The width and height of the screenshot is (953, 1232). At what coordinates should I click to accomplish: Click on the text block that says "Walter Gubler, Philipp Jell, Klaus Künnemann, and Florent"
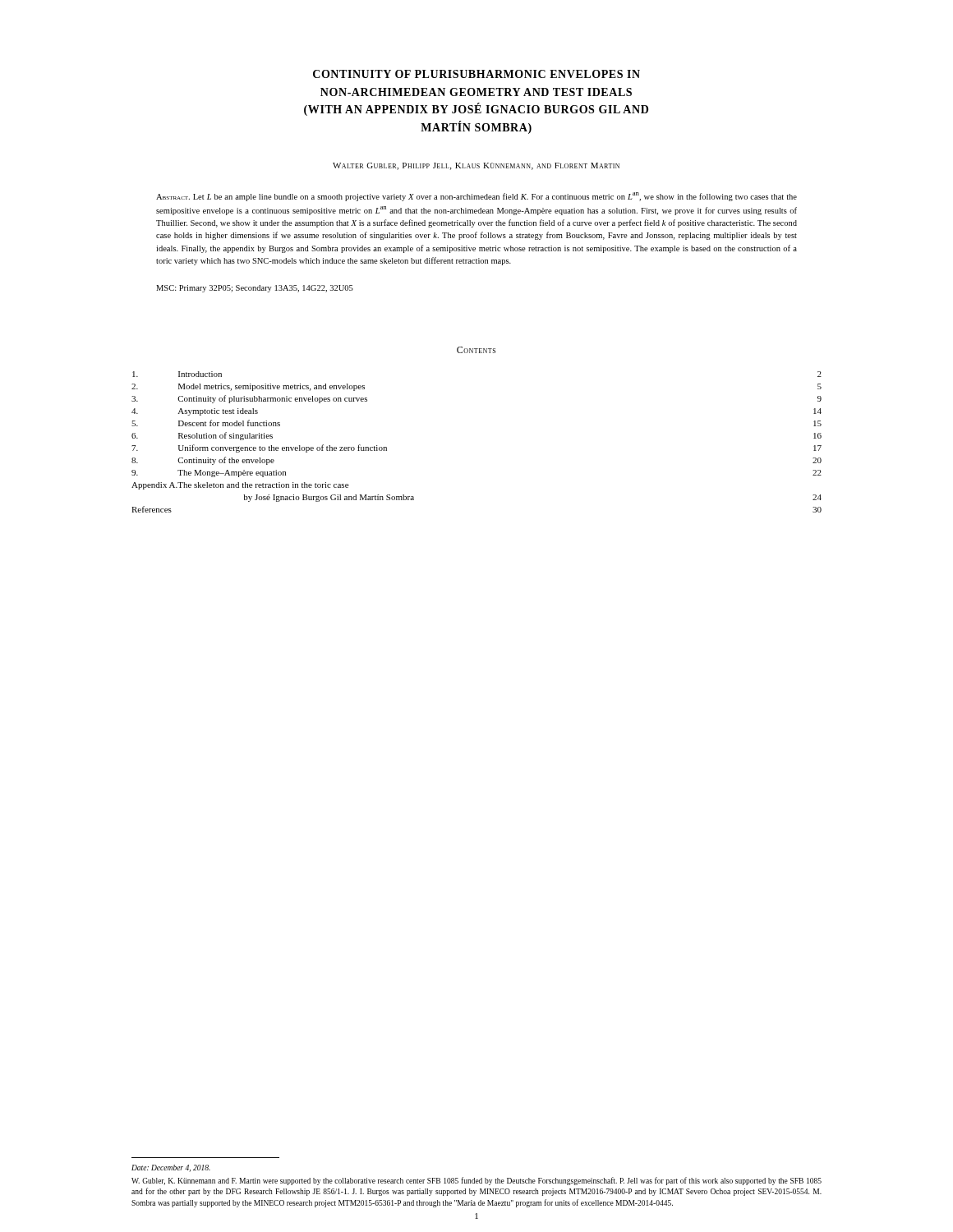tap(476, 165)
